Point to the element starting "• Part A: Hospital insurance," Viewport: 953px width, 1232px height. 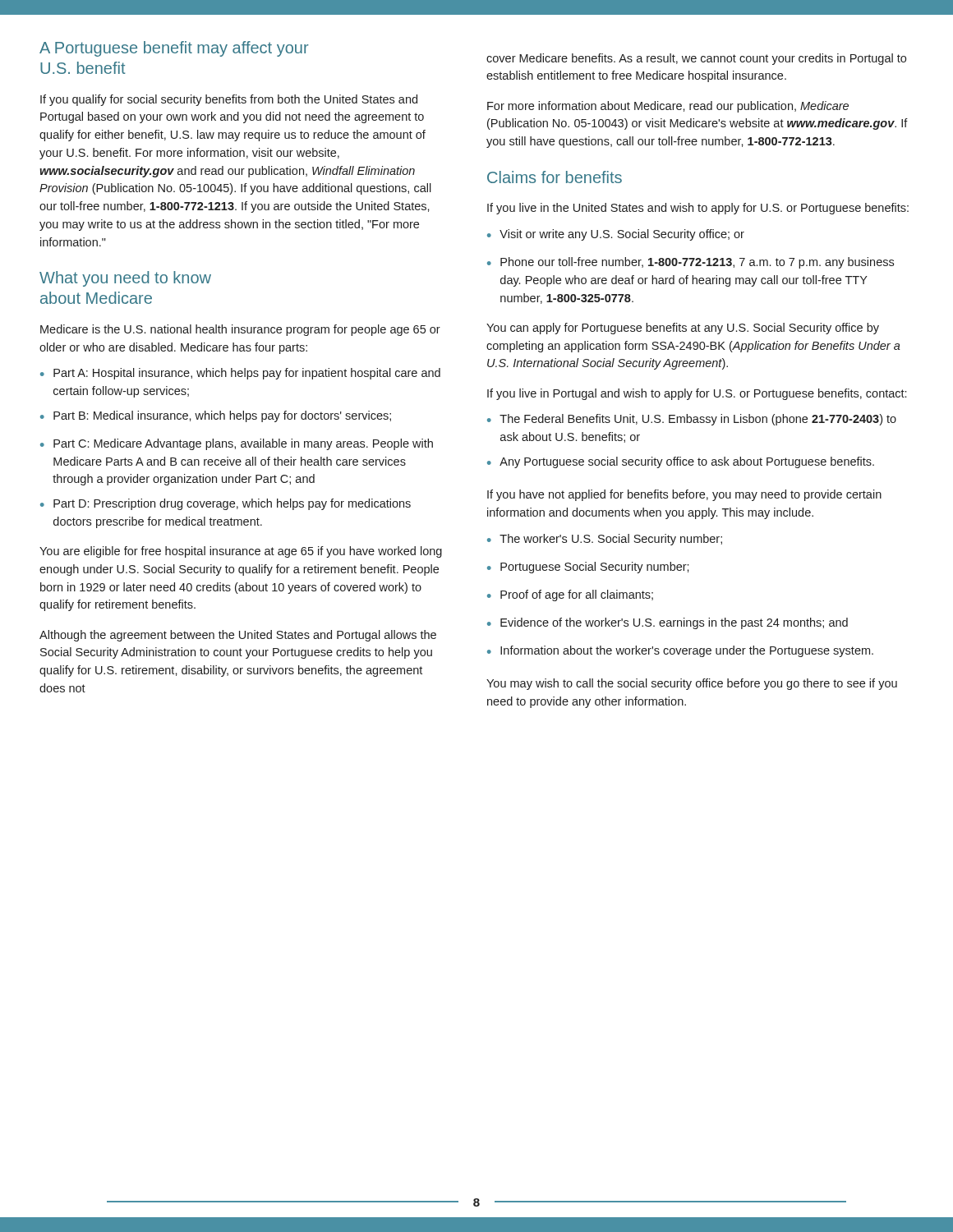242,383
